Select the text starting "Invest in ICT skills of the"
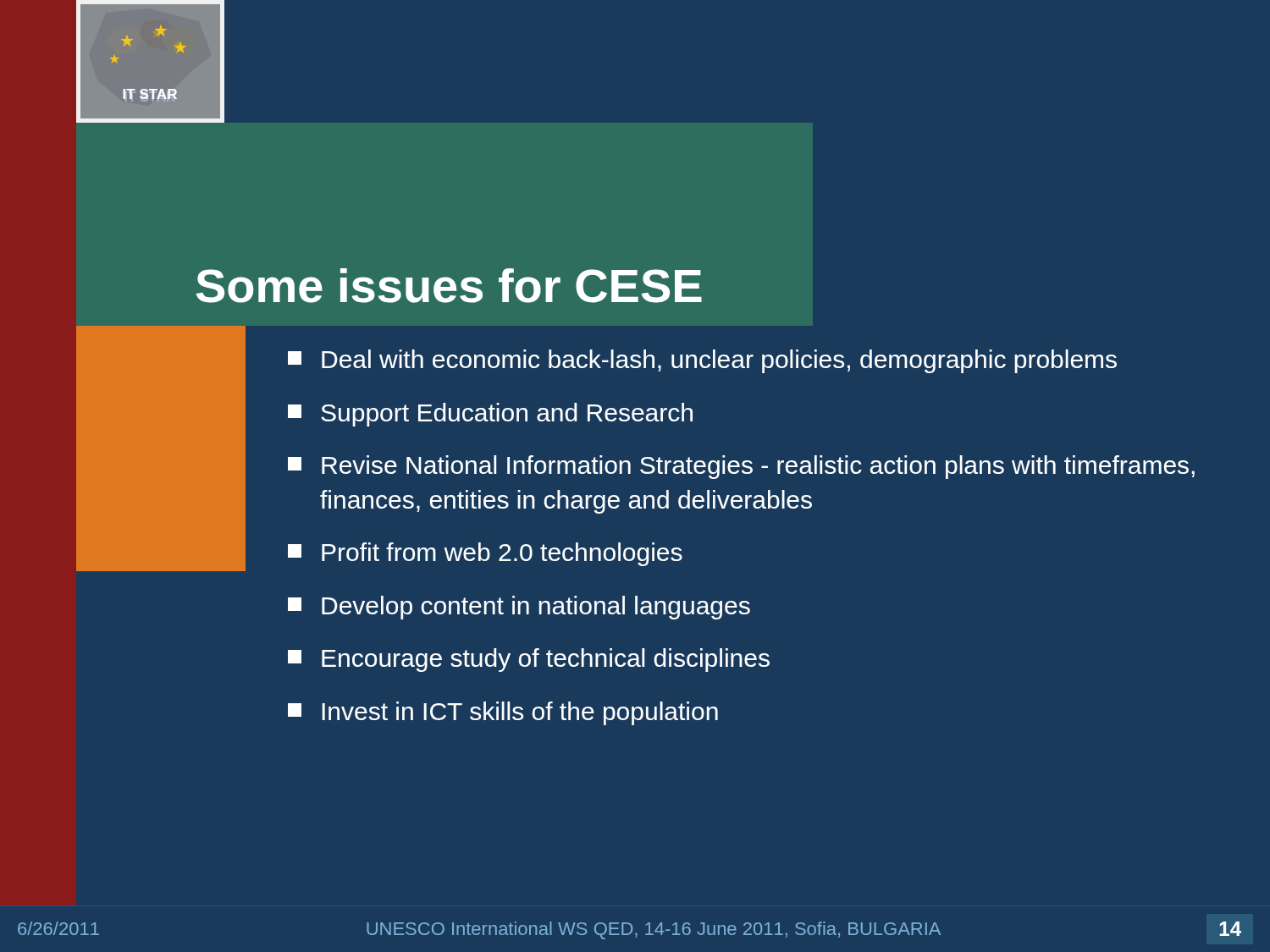This screenshot has width=1270, height=952. pyautogui.click(x=503, y=713)
